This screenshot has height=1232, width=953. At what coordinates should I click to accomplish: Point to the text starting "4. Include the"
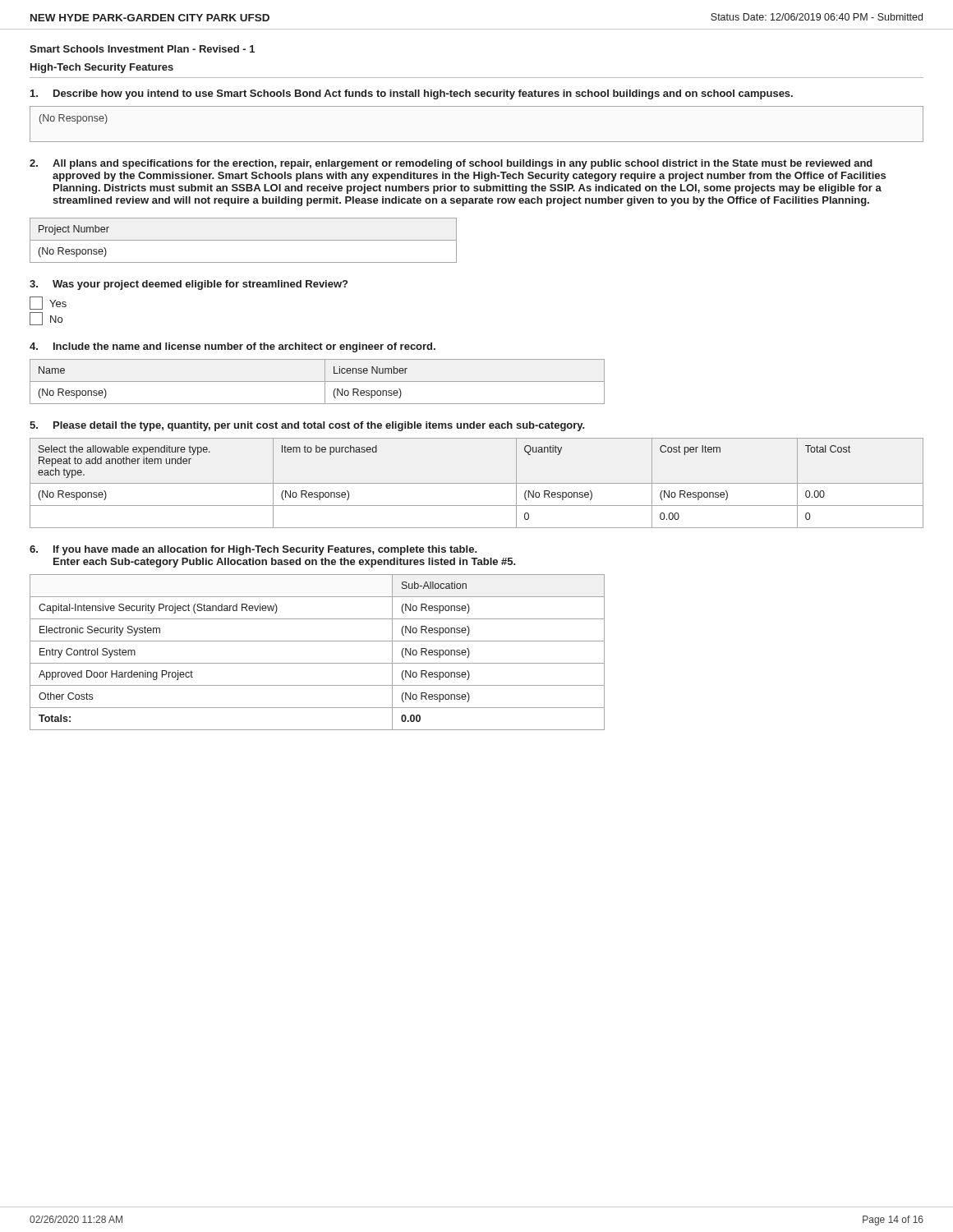click(233, 346)
